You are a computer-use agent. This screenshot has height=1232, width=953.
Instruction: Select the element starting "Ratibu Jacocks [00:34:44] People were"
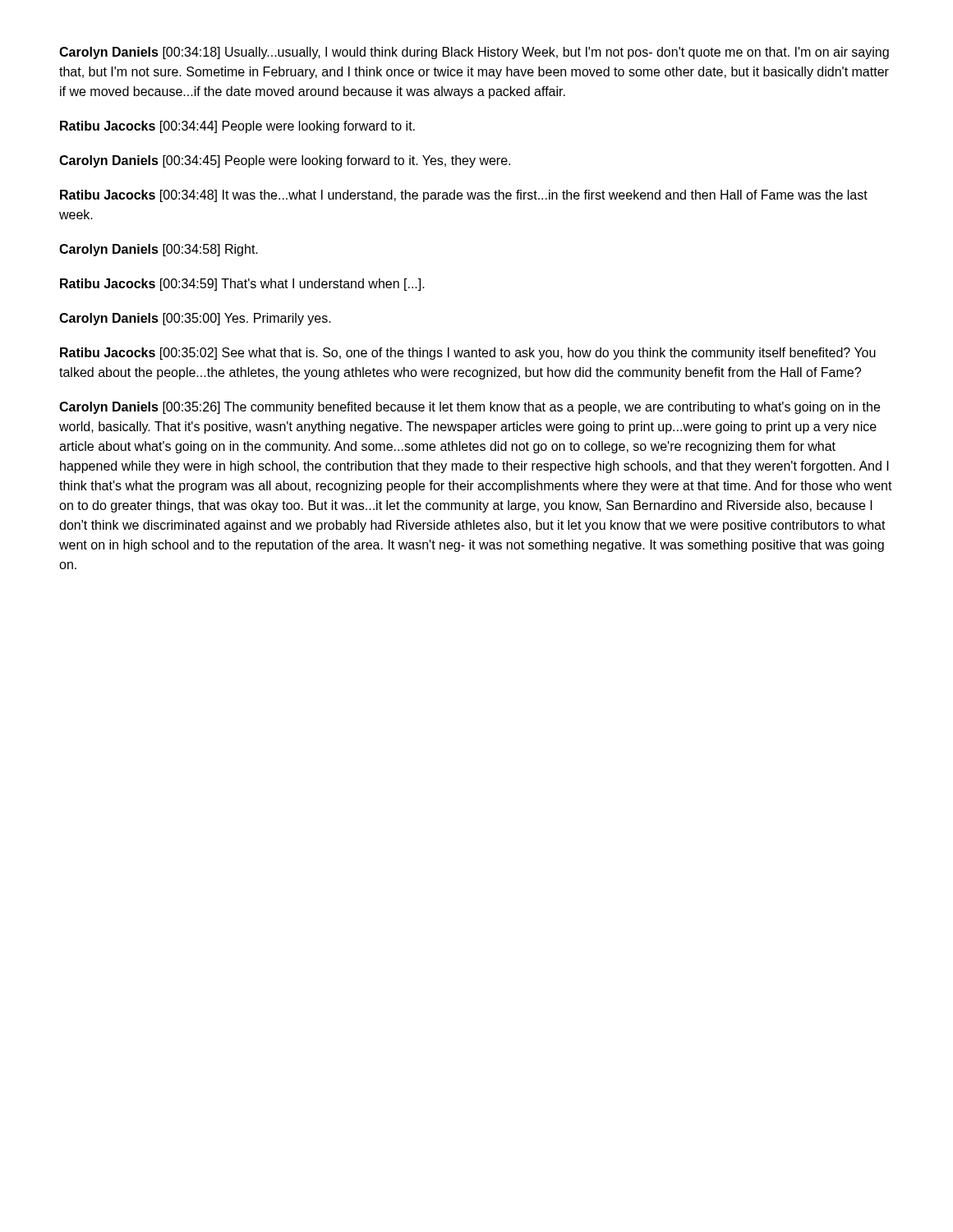237,127
